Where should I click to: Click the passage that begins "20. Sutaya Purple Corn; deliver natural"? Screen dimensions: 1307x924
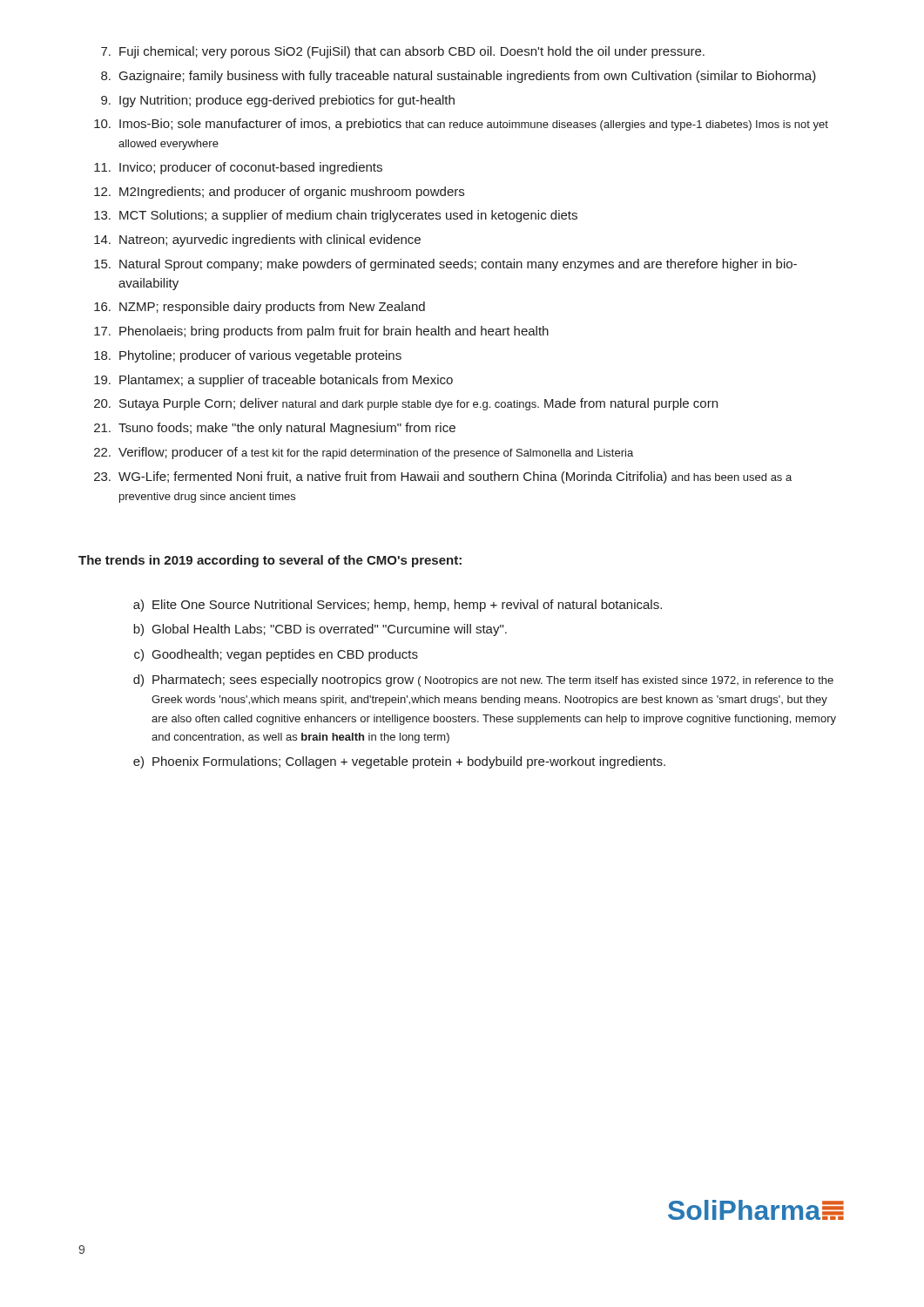coord(398,404)
